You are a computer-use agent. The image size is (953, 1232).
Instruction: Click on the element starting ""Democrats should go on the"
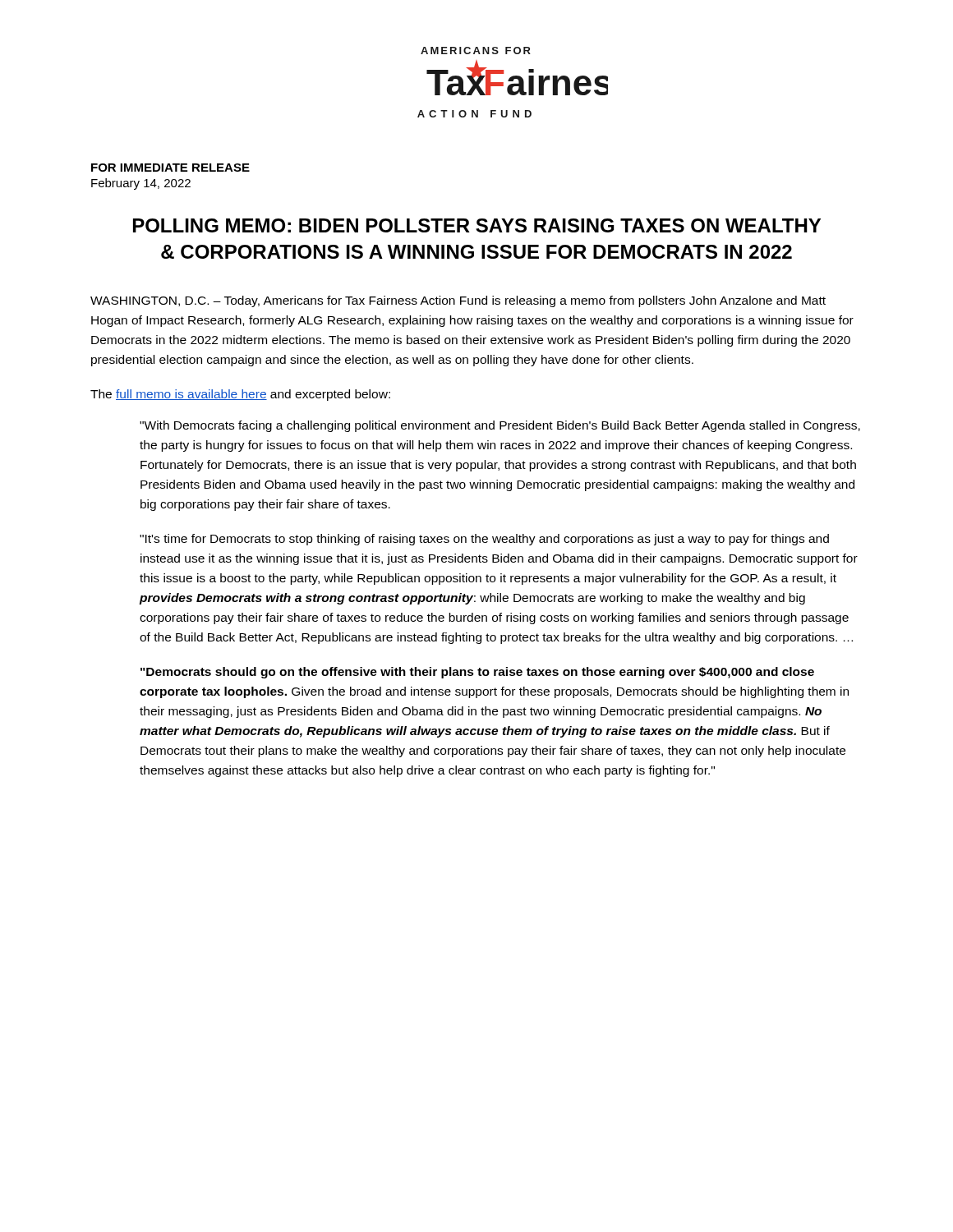(495, 721)
